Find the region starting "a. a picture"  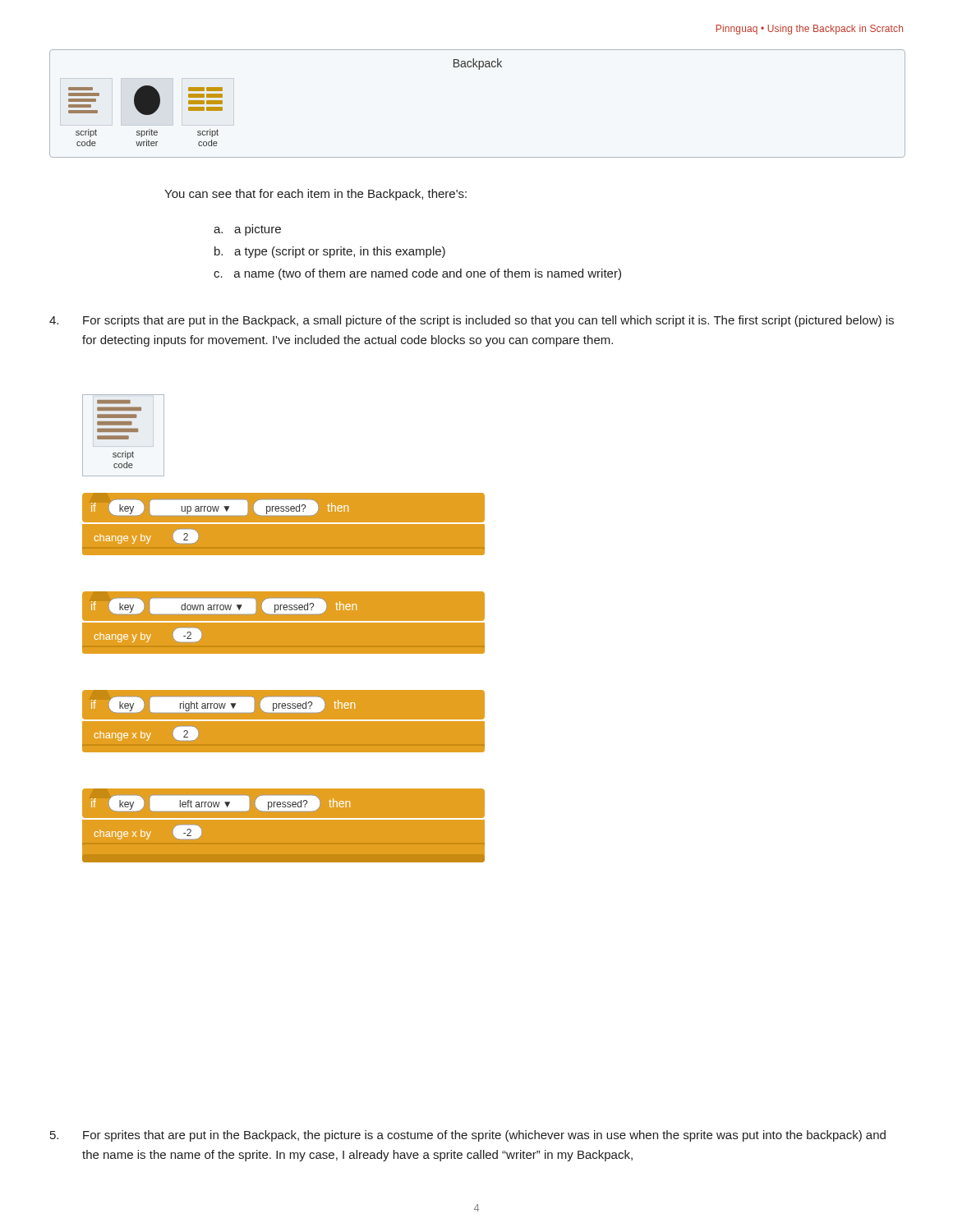pyautogui.click(x=247, y=229)
